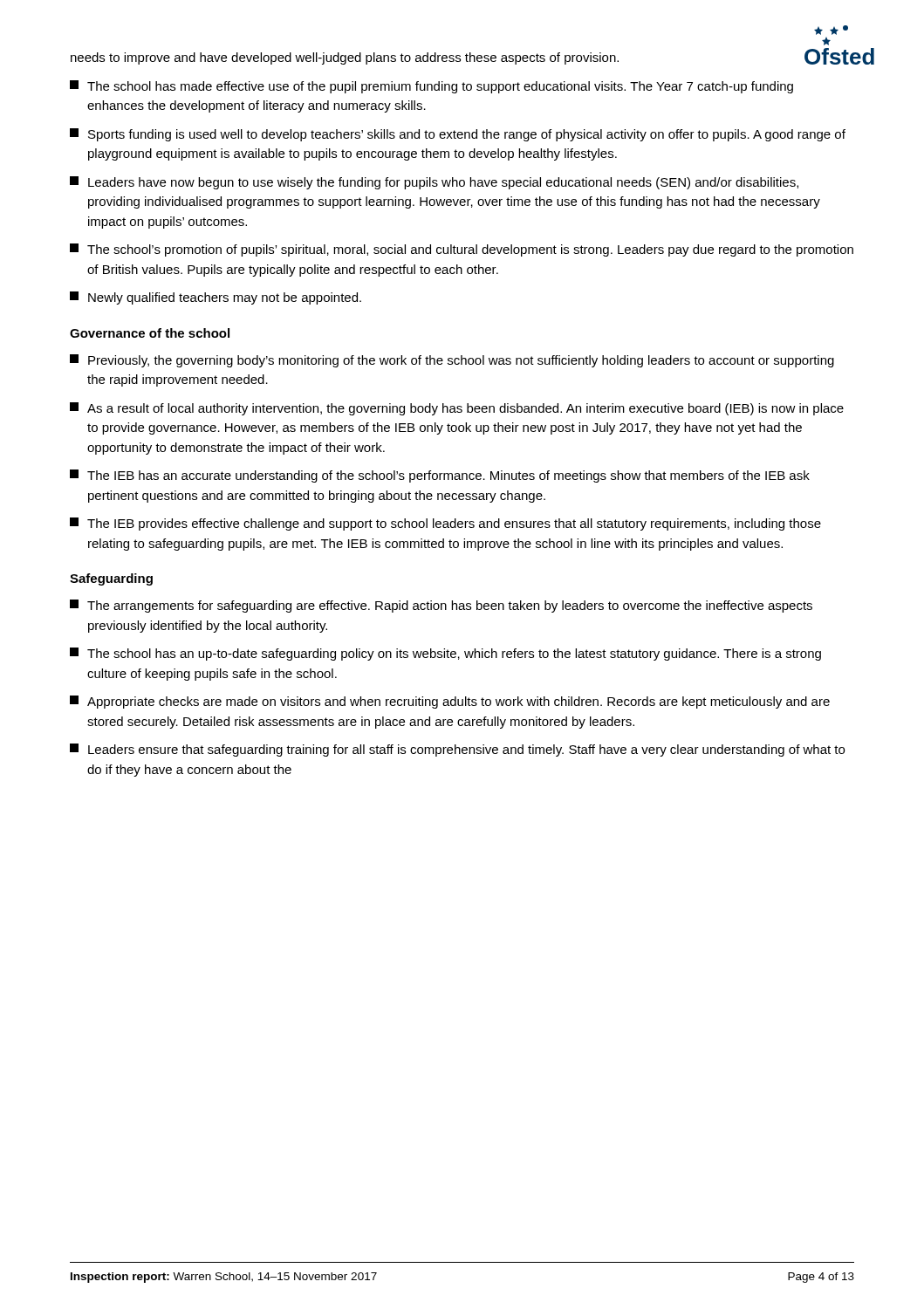Viewport: 924px width, 1309px height.
Task: Point to the text starting "The IEB has an accurate understanding of"
Action: pyautogui.click(x=462, y=486)
